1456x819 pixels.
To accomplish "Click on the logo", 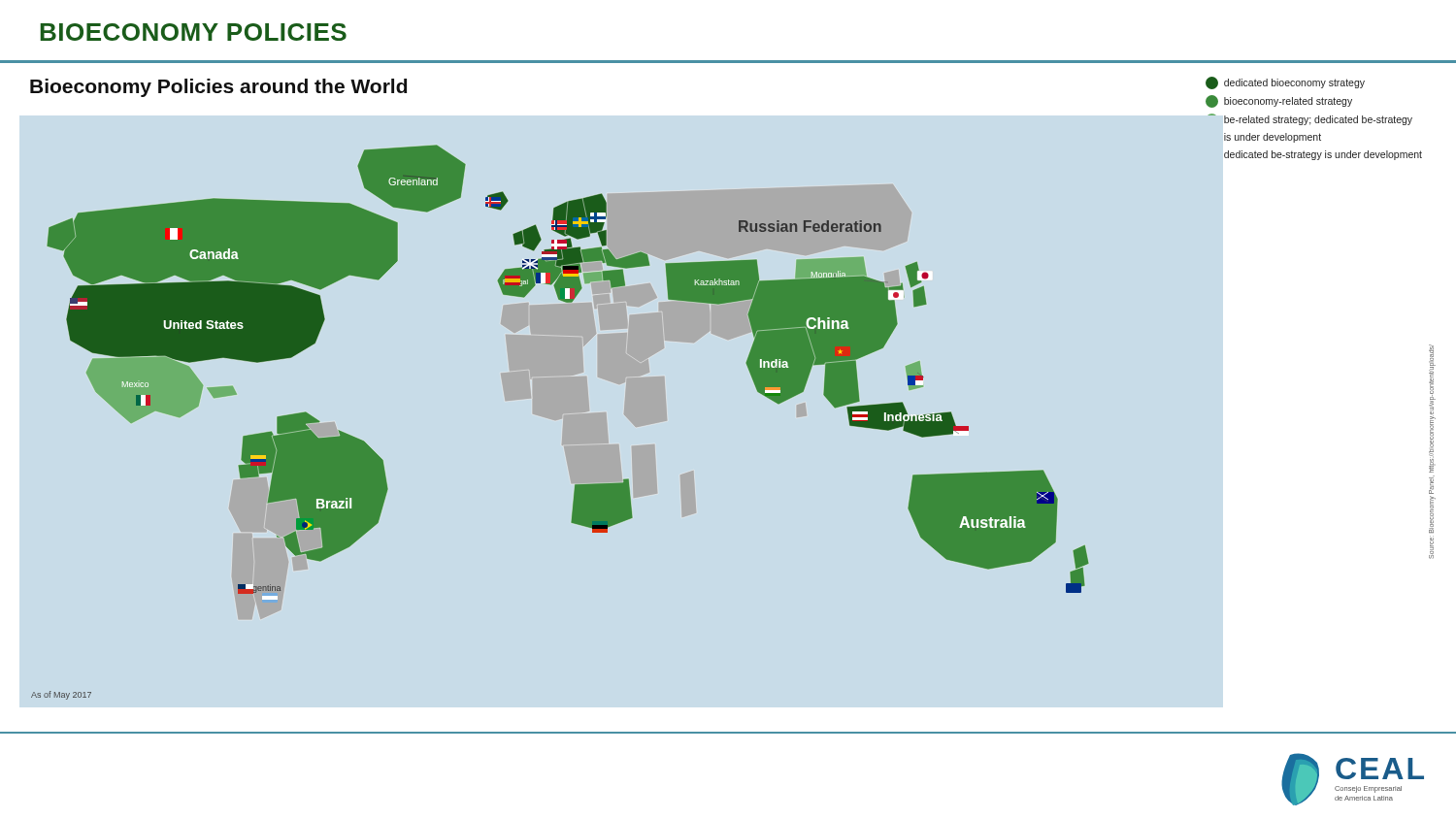I will (1348, 778).
